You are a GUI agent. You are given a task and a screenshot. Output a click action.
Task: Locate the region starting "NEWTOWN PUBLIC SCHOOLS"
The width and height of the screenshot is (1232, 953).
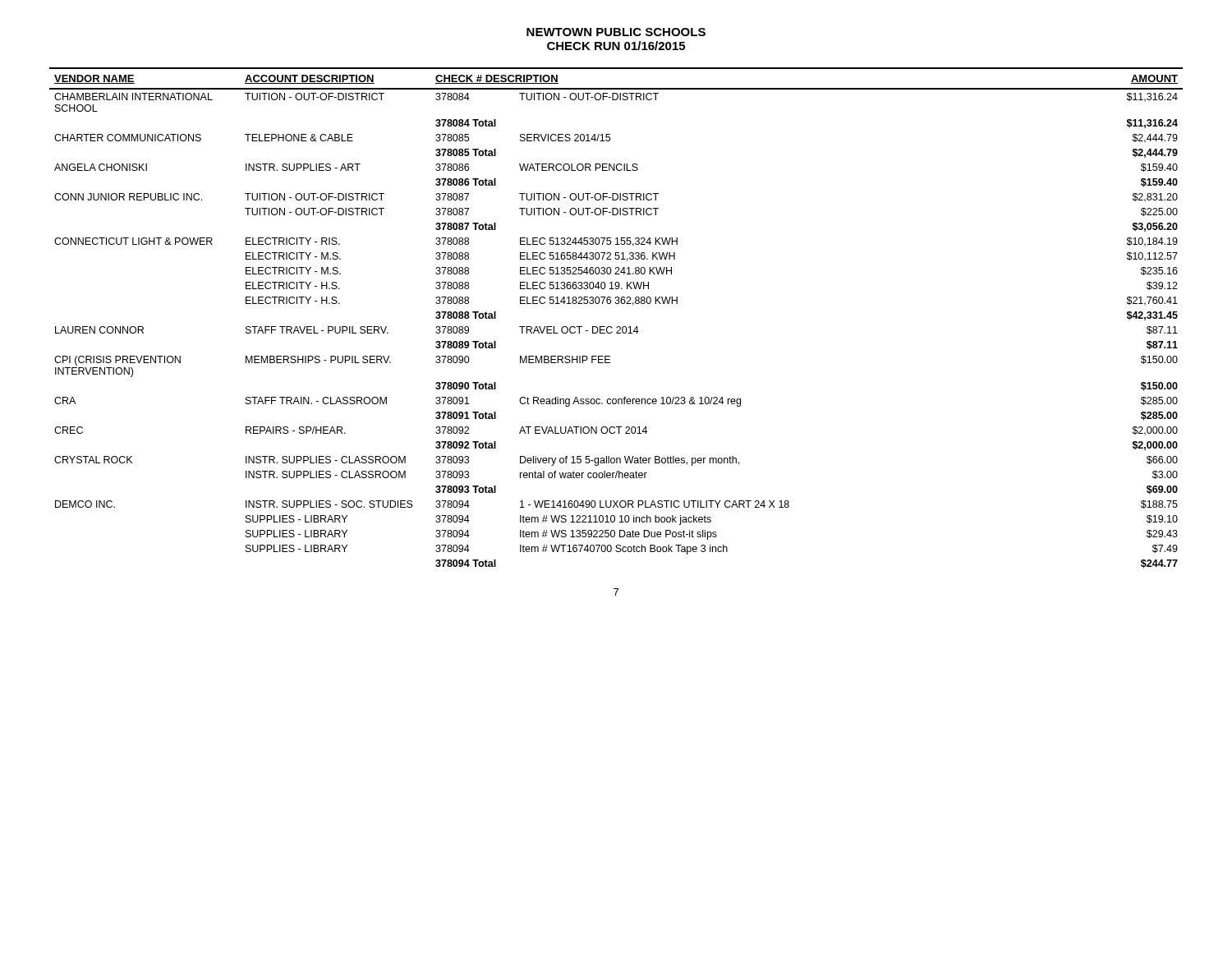pyautogui.click(x=616, y=39)
